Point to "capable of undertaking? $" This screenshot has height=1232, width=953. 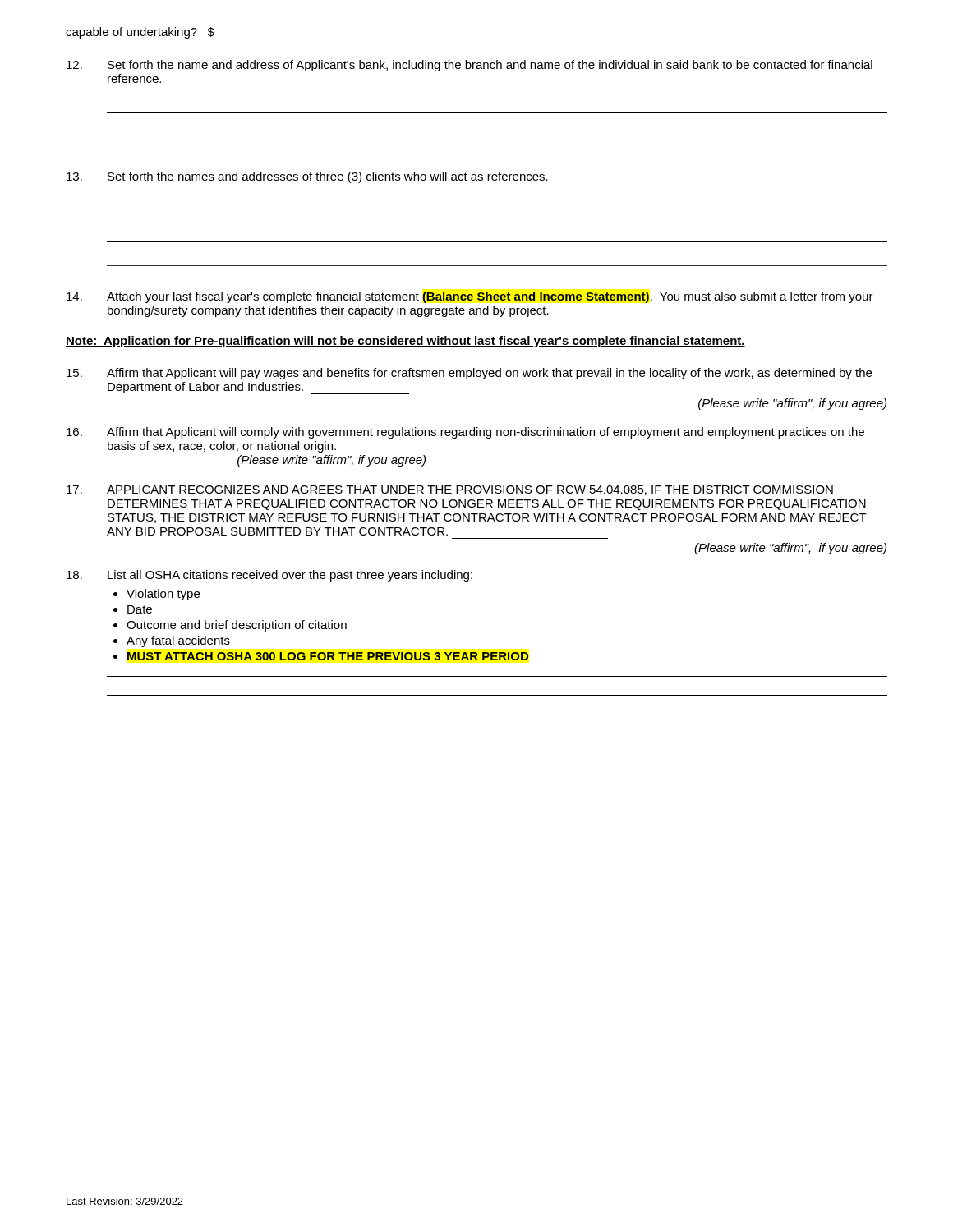(x=222, y=32)
